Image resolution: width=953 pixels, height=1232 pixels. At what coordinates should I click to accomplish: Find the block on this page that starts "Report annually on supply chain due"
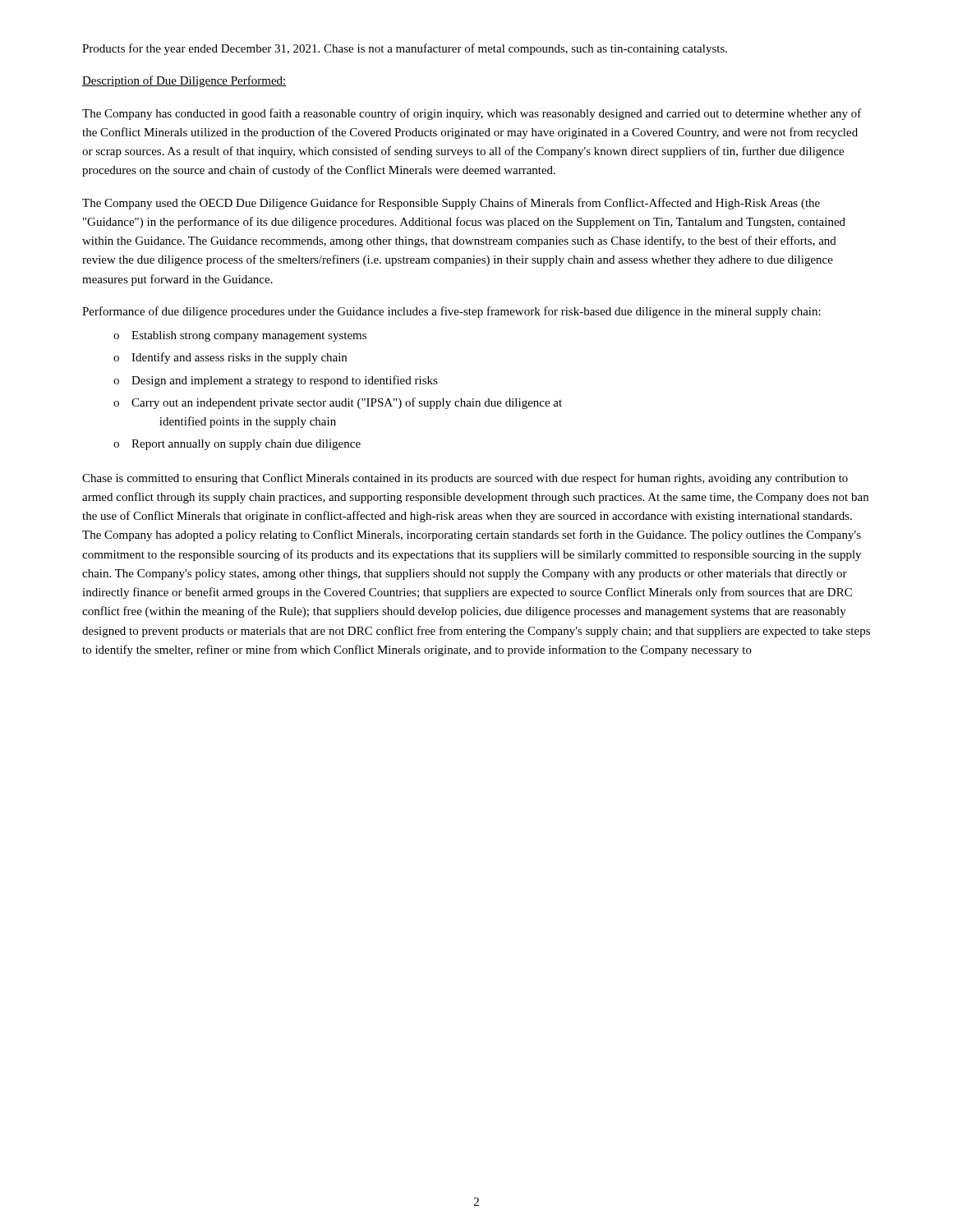(246, 444)
